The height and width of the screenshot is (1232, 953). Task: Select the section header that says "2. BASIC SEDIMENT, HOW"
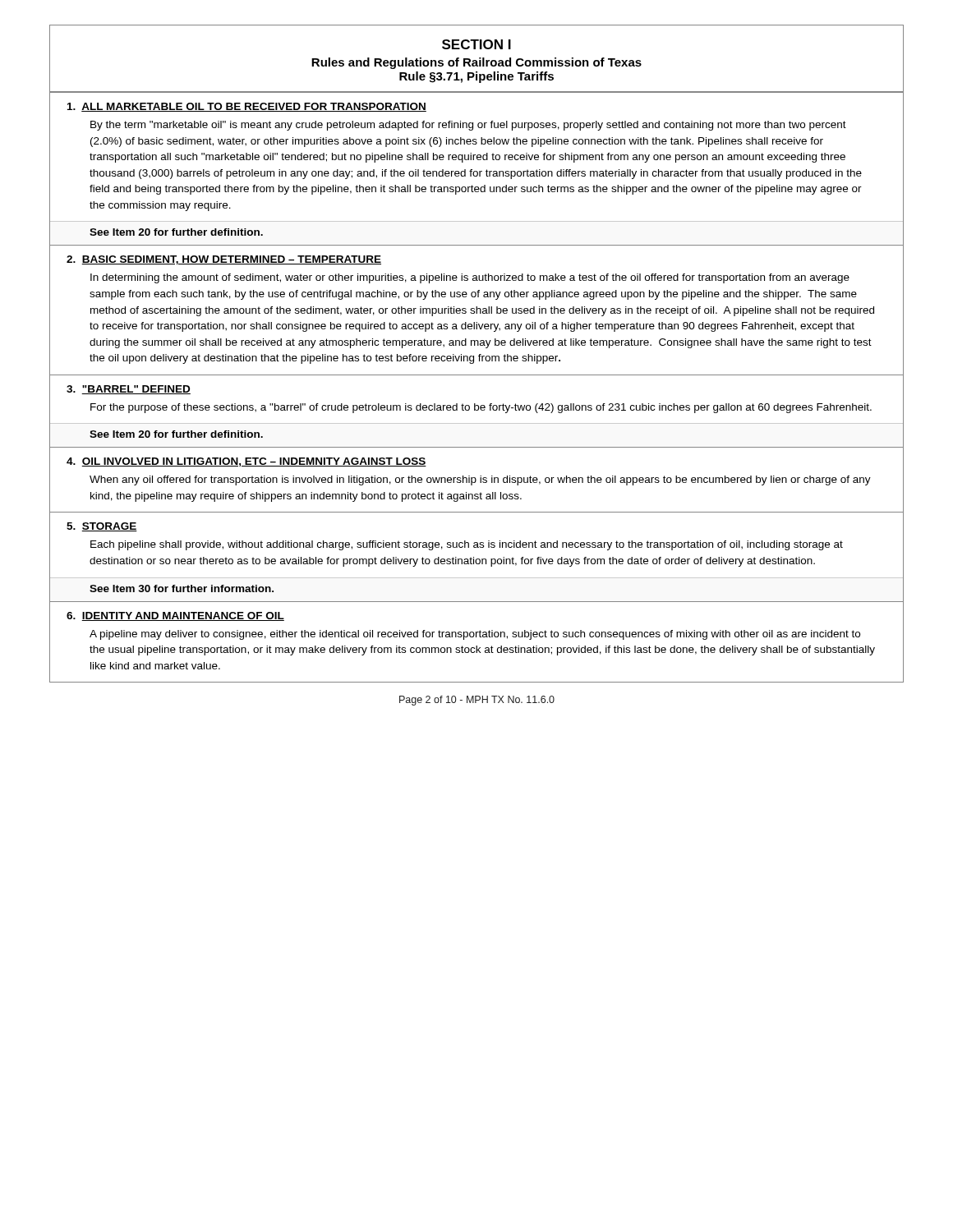(224, 259)
